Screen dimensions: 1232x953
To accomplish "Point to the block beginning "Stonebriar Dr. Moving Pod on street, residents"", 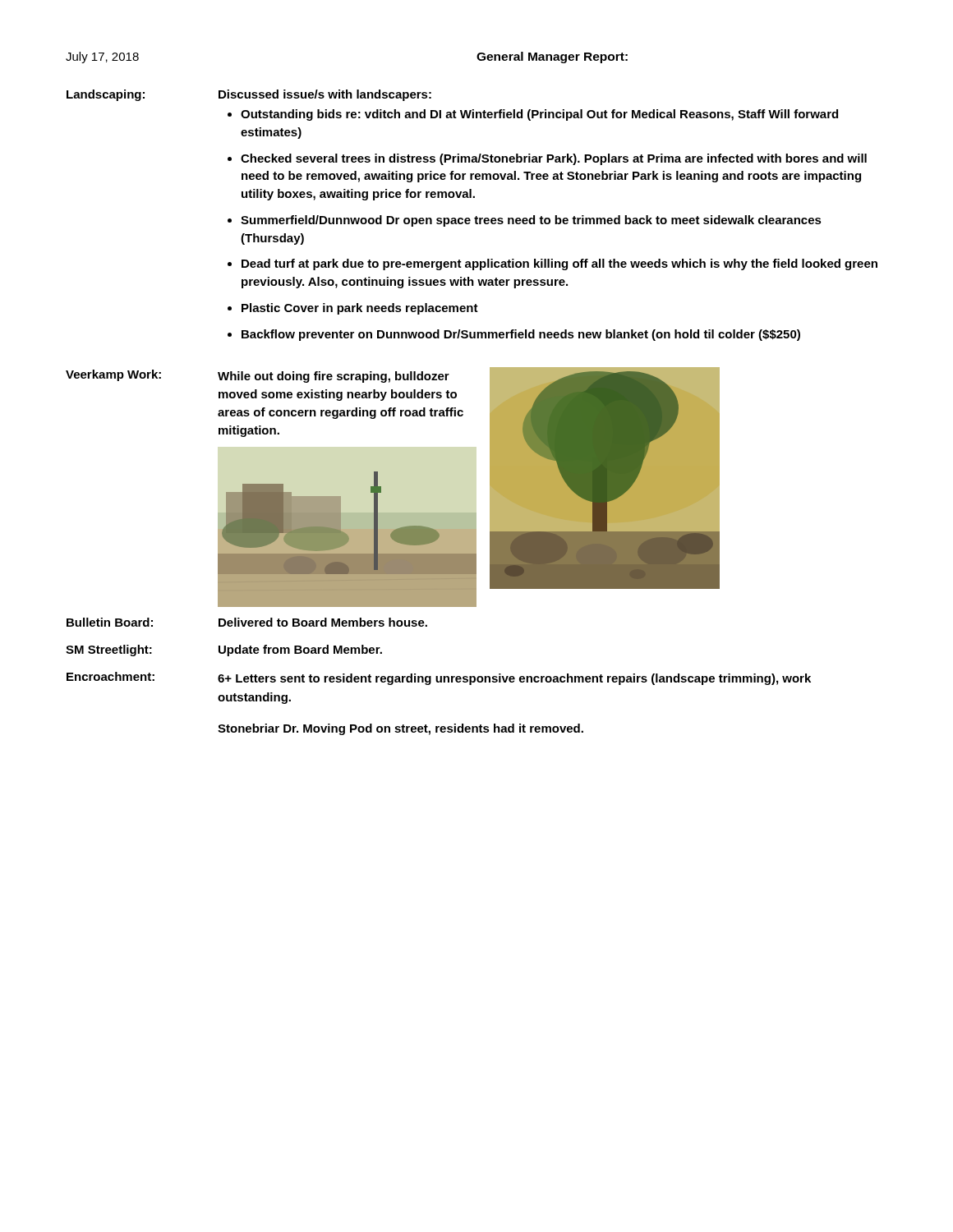I will click(401, 728).
